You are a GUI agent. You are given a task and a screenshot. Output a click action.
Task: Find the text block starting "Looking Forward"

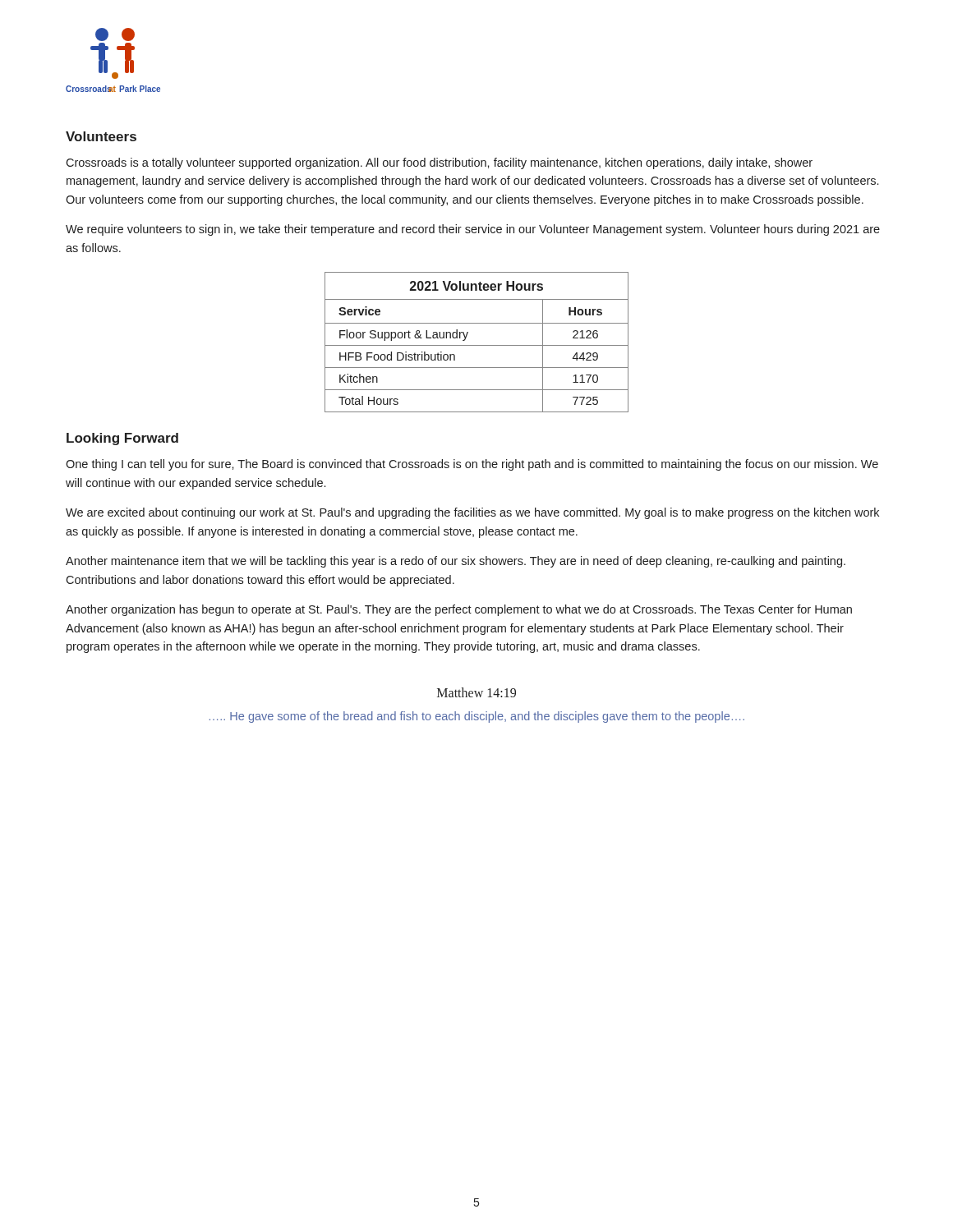tap(122, 438)
